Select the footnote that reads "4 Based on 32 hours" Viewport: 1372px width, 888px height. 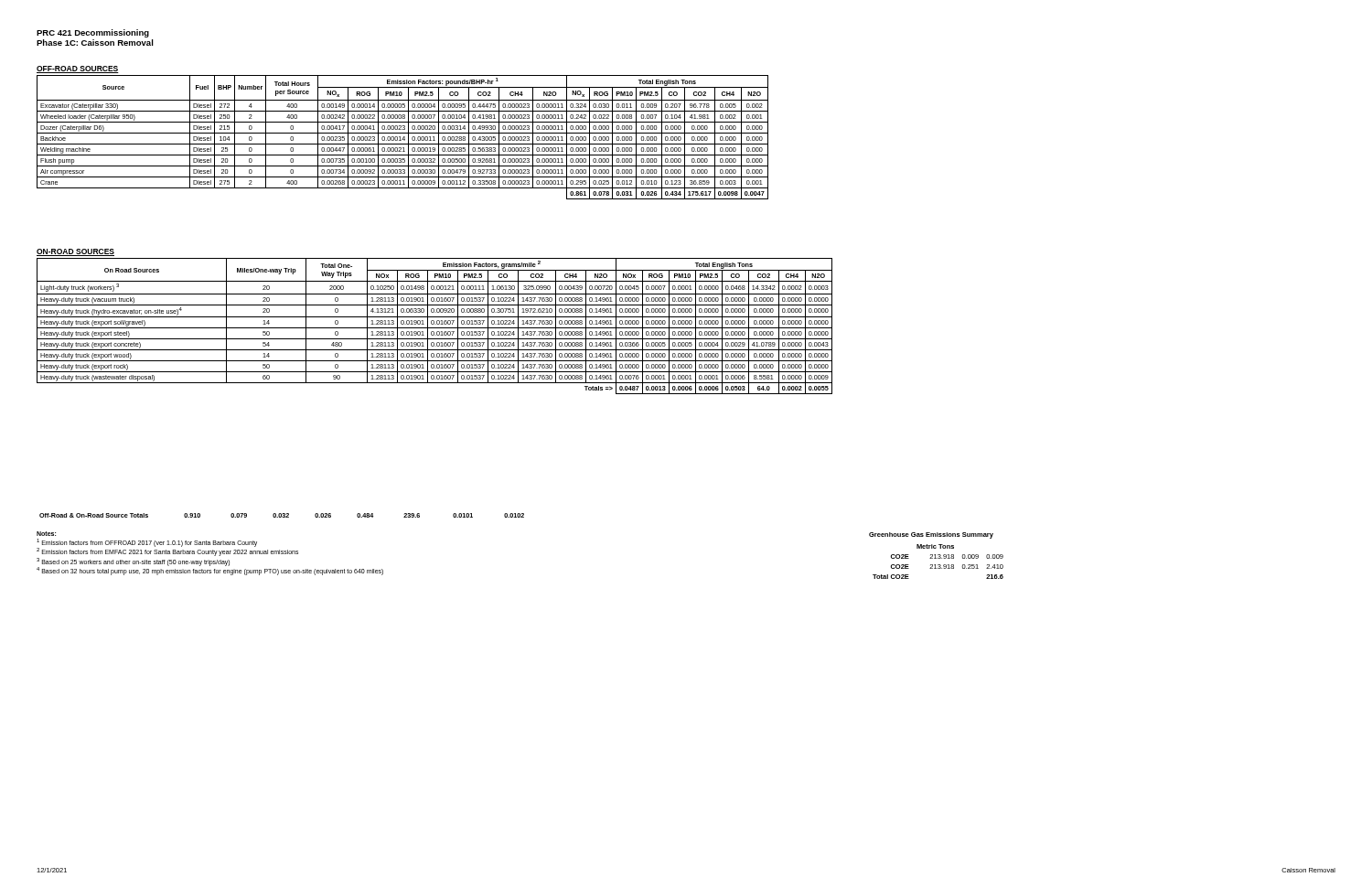tap(210, 570)
